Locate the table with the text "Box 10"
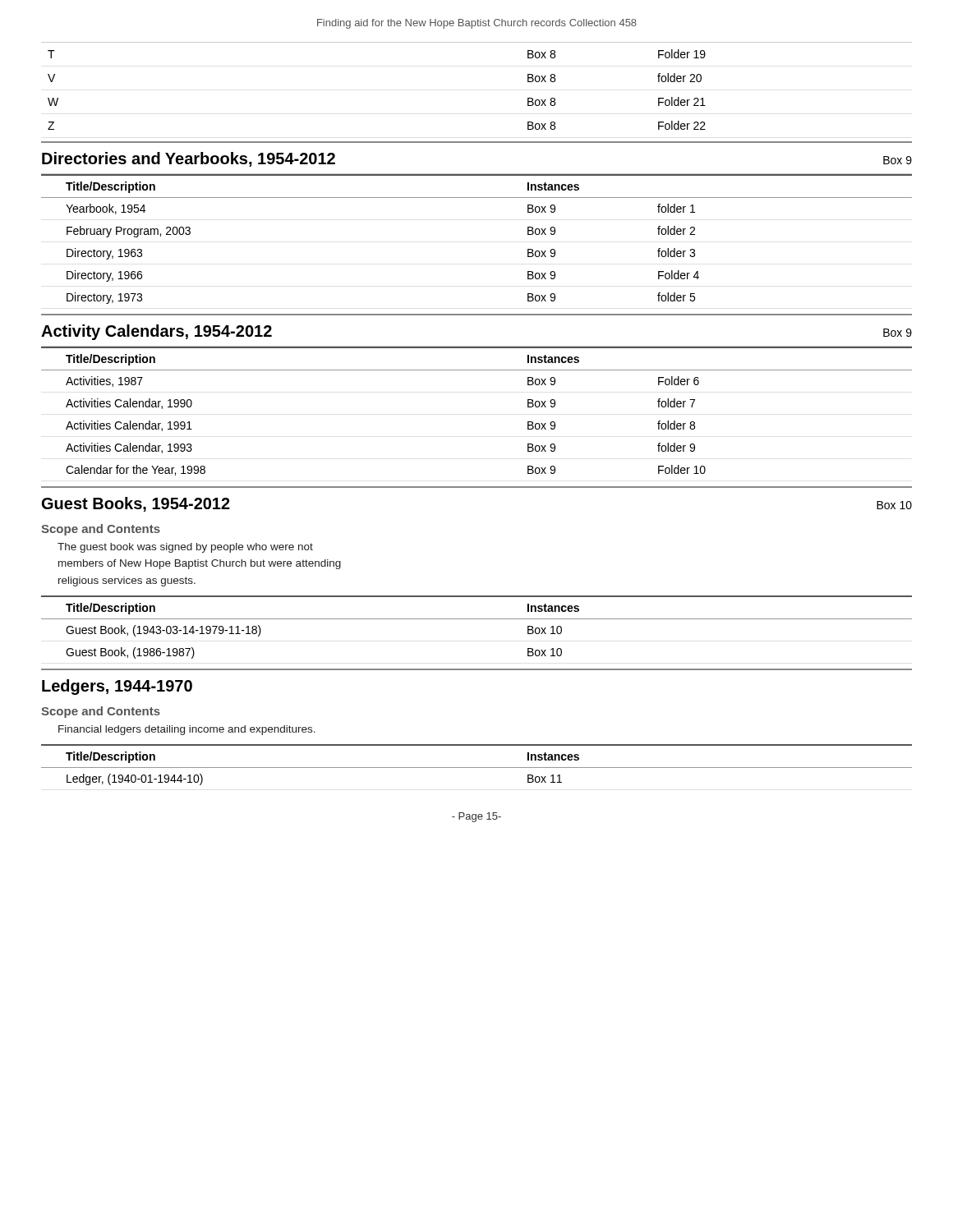The image size is (953, 1232). 476,629
